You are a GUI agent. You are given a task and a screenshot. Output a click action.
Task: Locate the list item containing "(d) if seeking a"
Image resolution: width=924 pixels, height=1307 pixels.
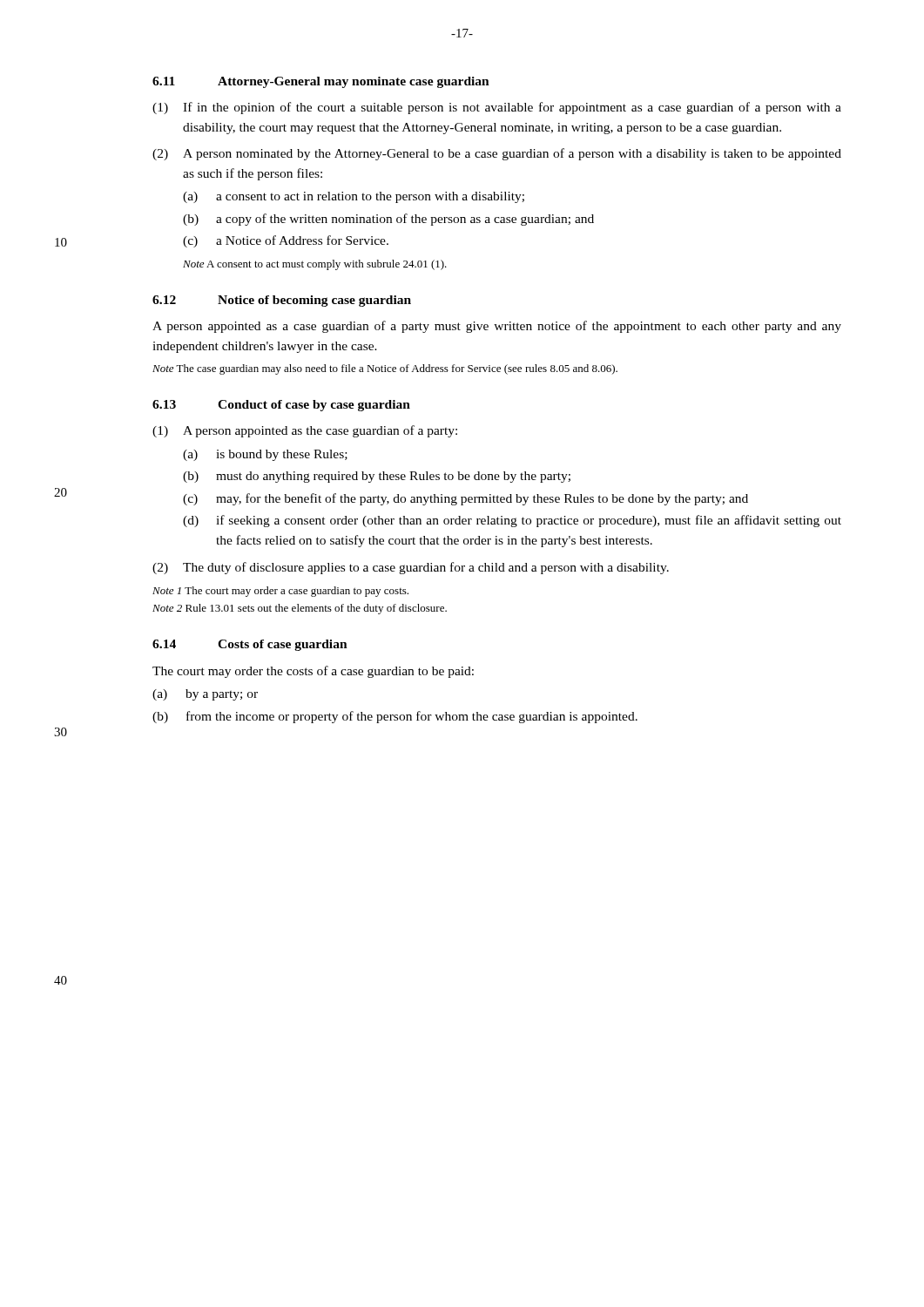pyautogui.click(x=512, y=530)
